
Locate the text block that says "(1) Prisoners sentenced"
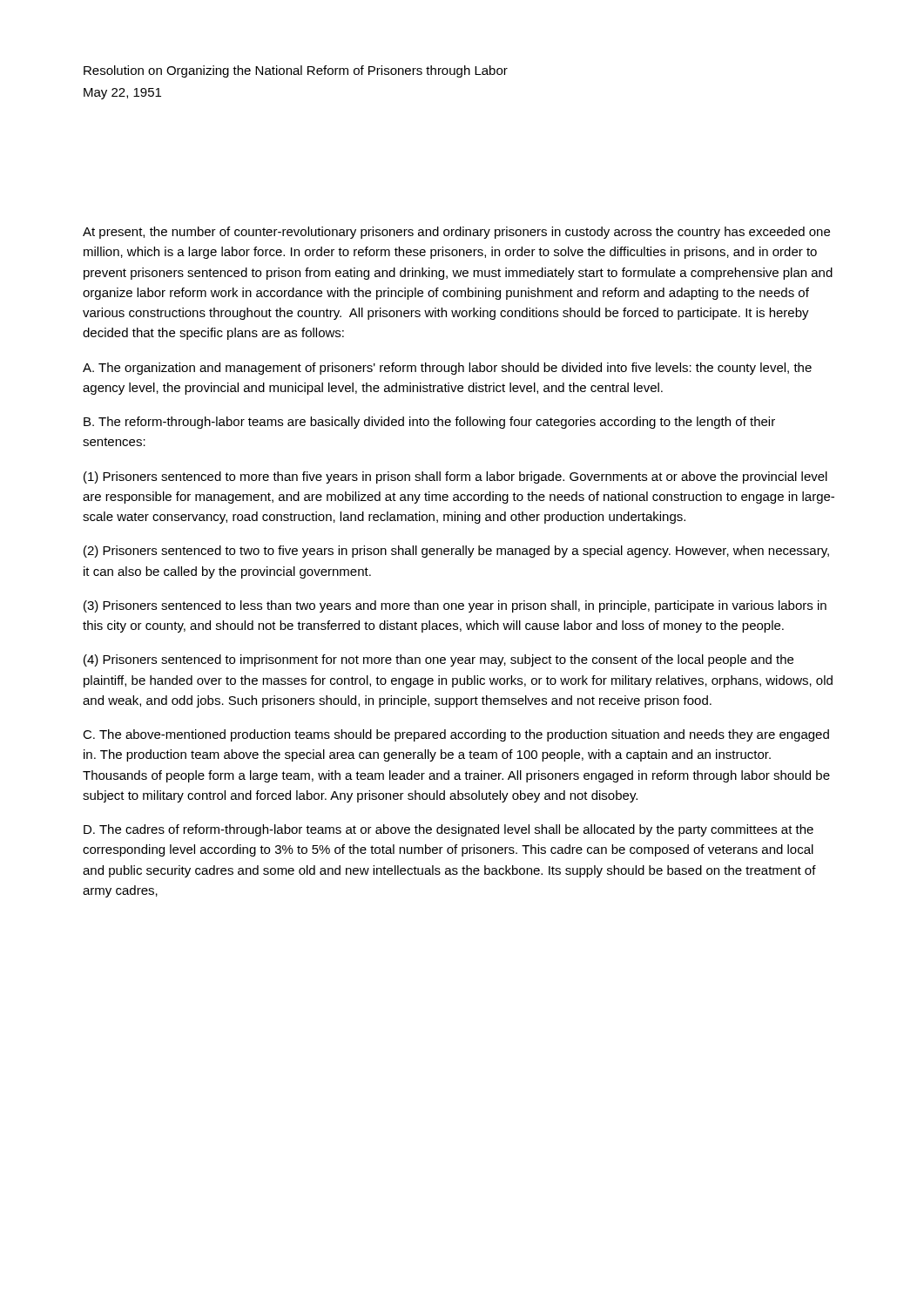point(459,496)
